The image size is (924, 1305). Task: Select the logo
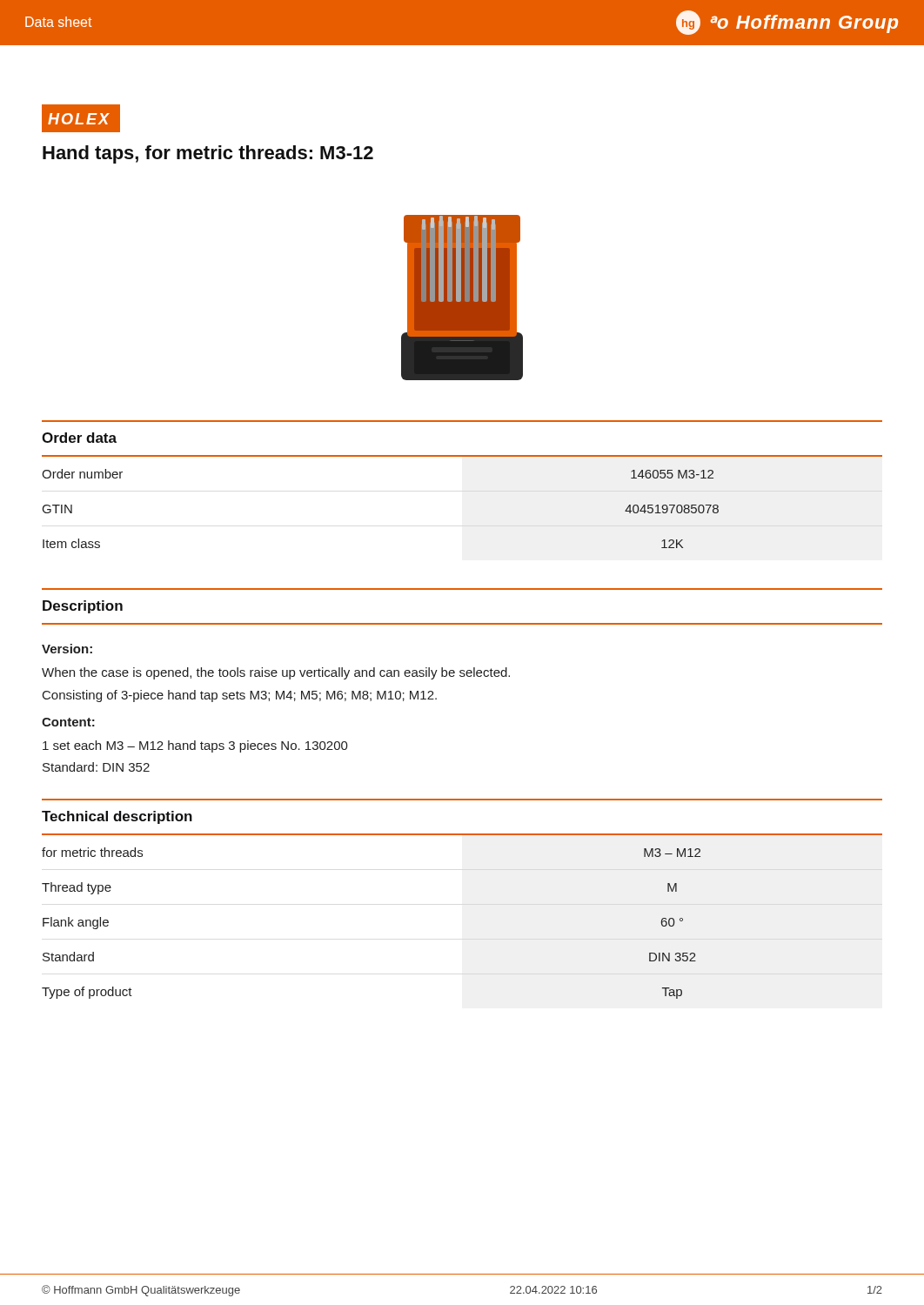81,120
